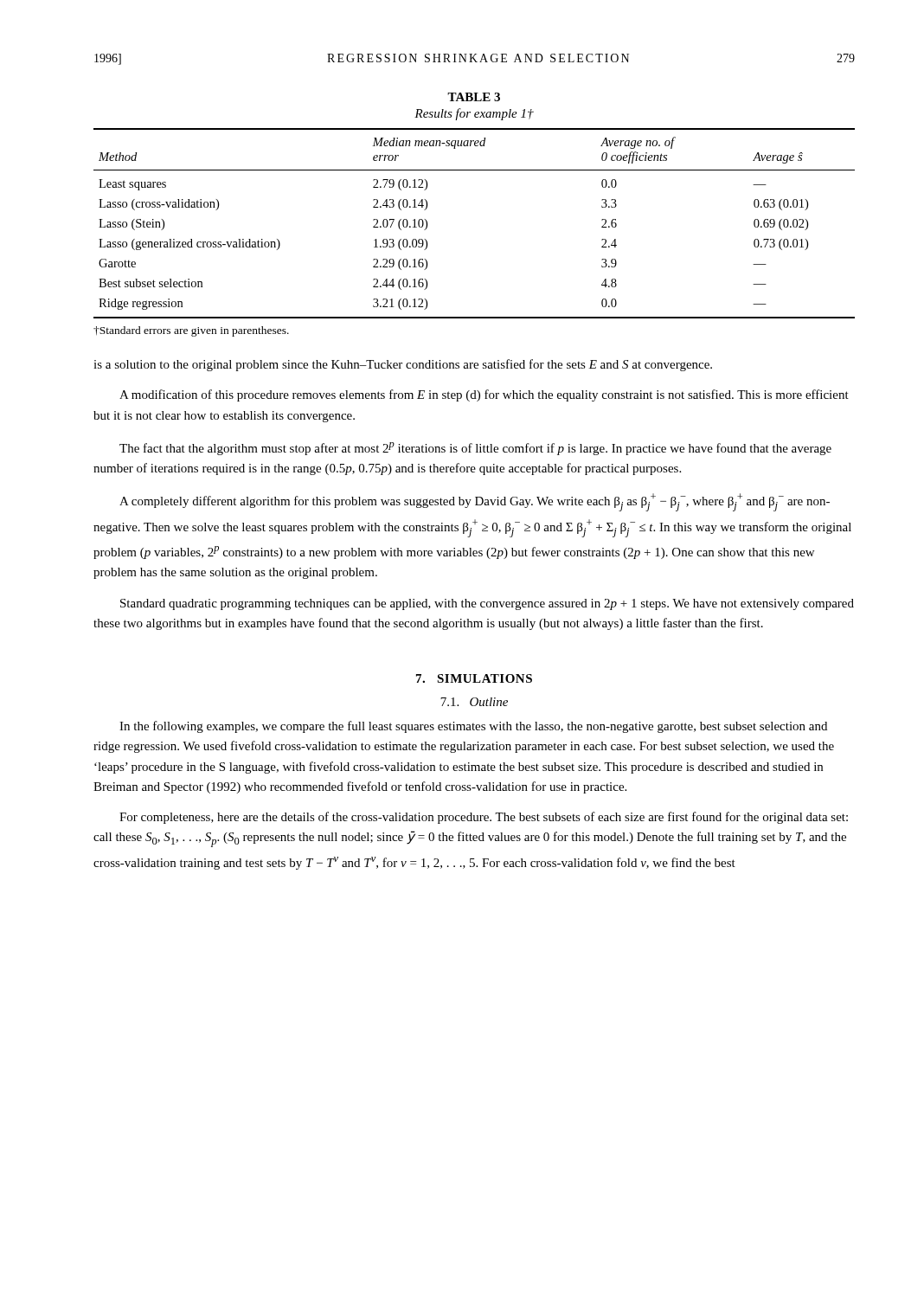Image resolution: width=924 pixels, height=1298 pixels.
Task: Click on the block starting "7. SIMULATIONS"
Action: (474, 678)
